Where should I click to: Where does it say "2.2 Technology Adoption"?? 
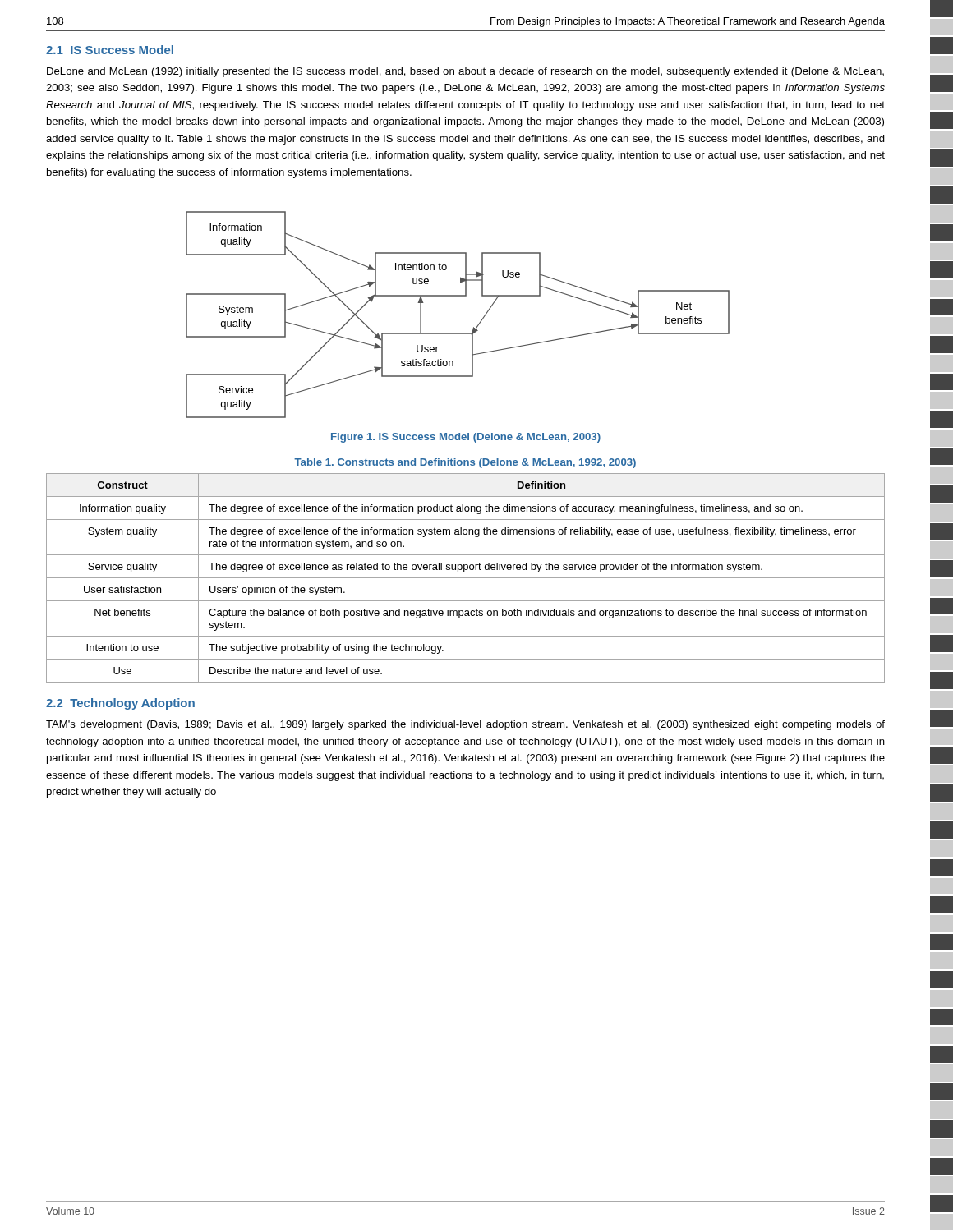[121, 703]
